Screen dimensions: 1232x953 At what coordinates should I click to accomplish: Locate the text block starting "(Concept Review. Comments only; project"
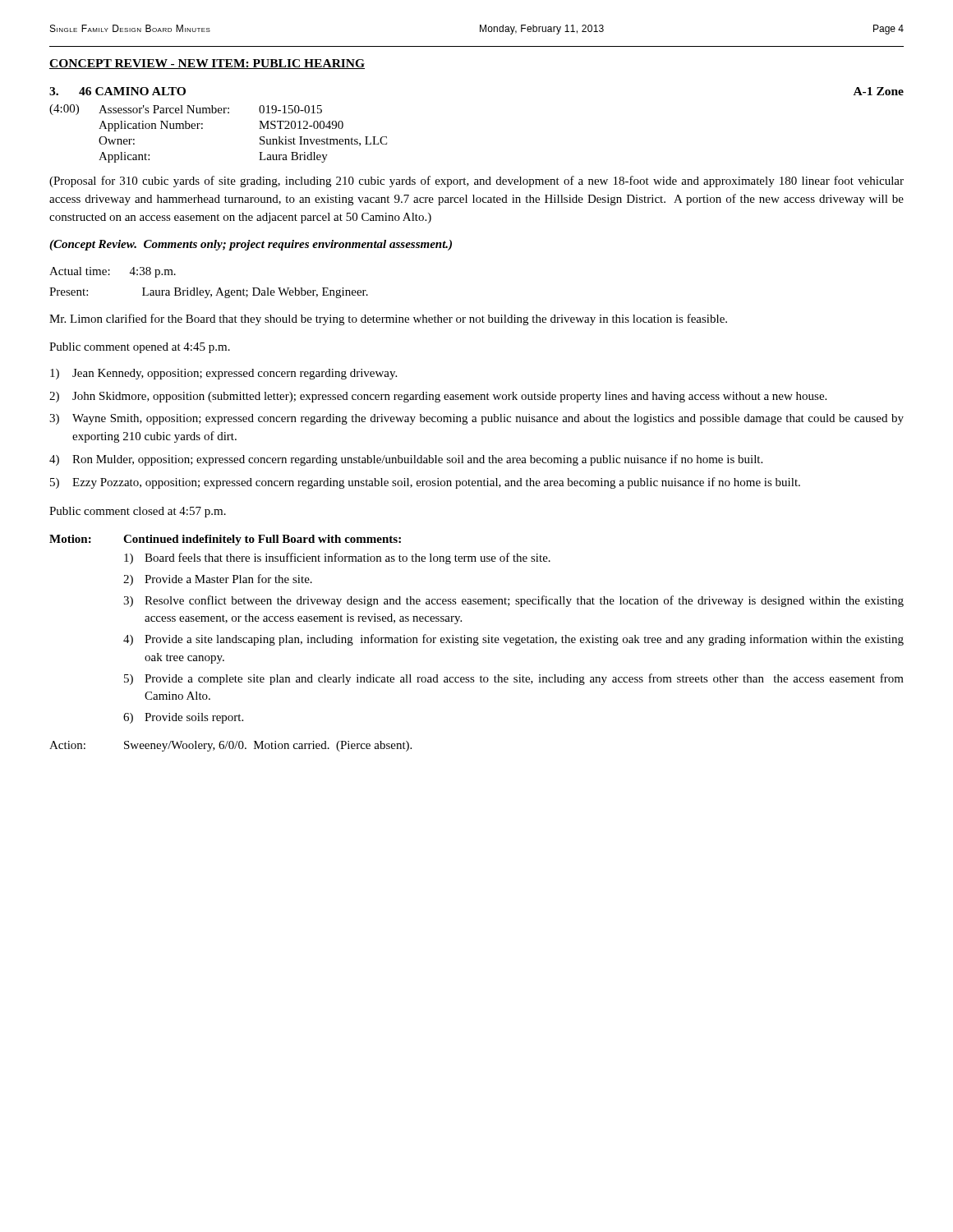pos(251,244)
